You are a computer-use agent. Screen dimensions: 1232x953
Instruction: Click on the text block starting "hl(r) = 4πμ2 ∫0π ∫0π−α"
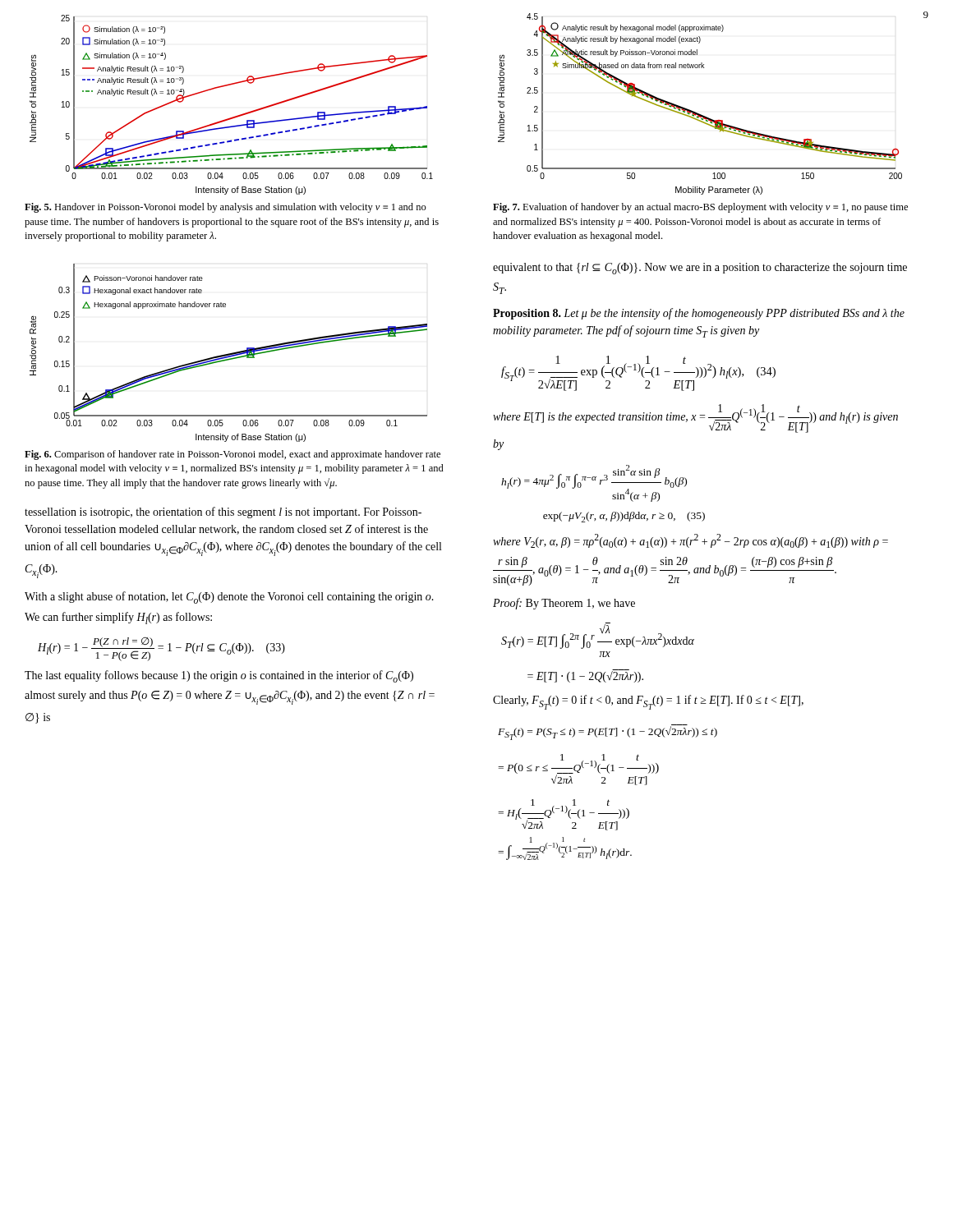[x=603, y=492]
